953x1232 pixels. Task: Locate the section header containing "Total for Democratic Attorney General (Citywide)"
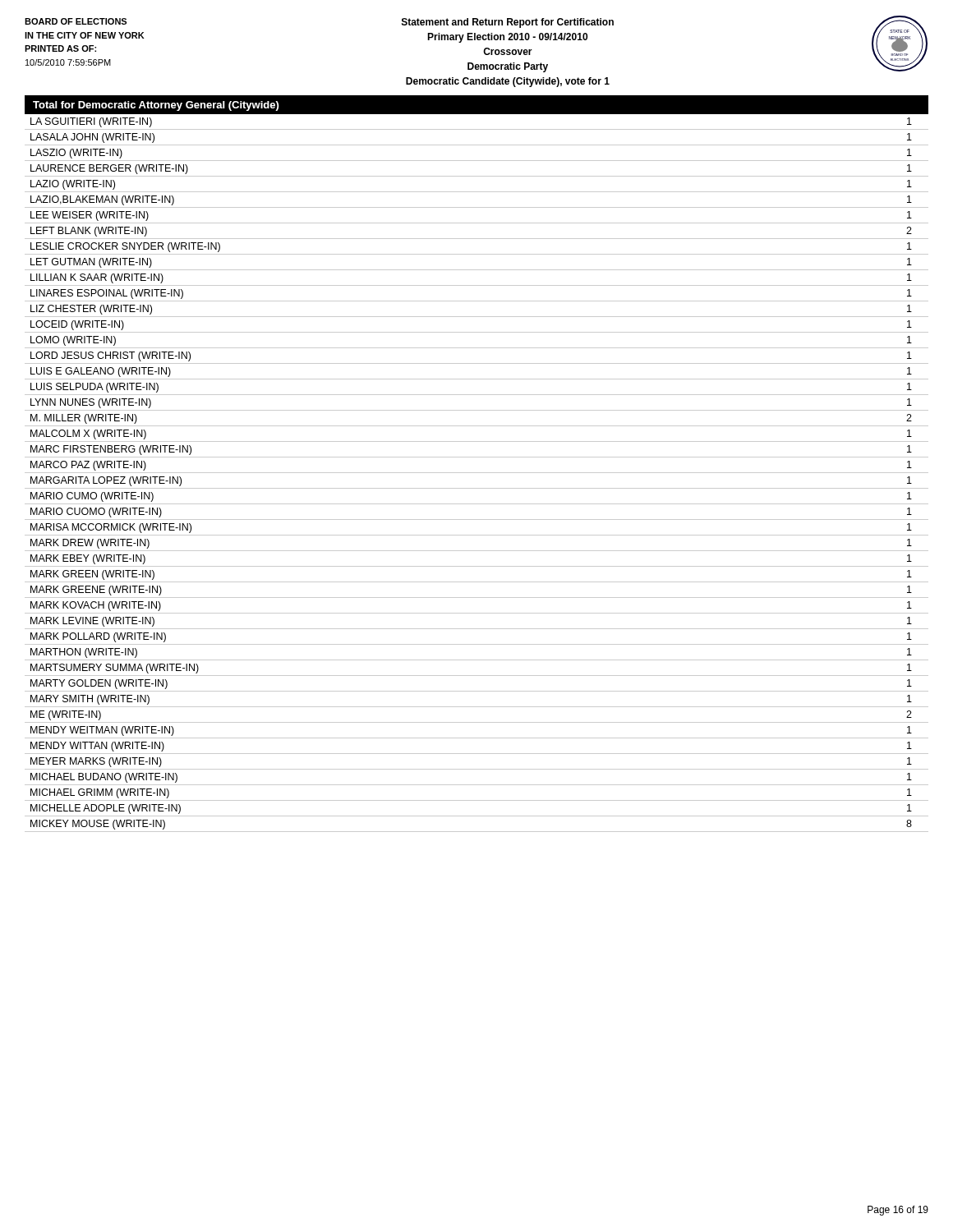(x=156, y=105)
